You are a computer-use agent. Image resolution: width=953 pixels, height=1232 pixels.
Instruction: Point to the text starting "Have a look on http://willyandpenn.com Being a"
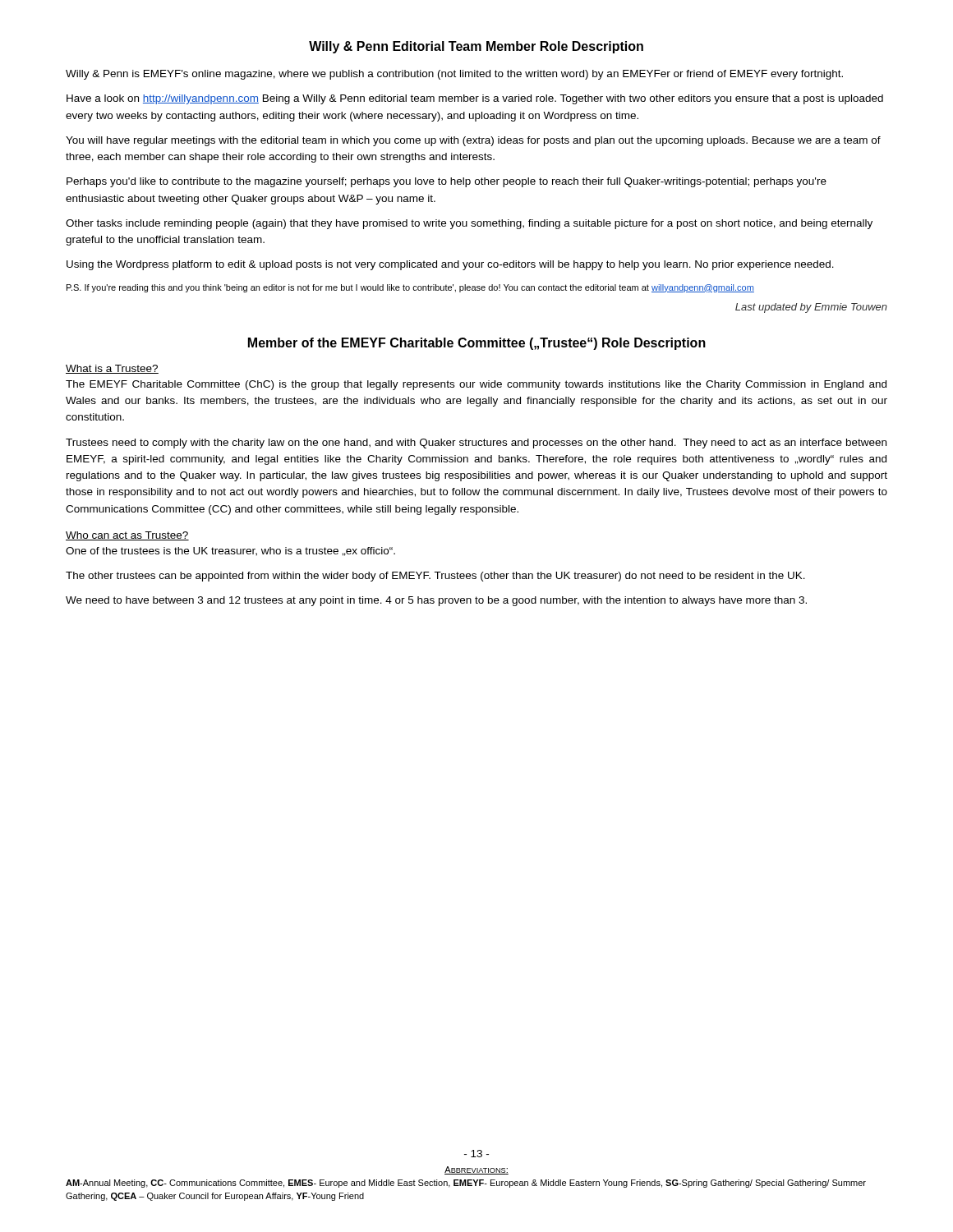(475, 107)
